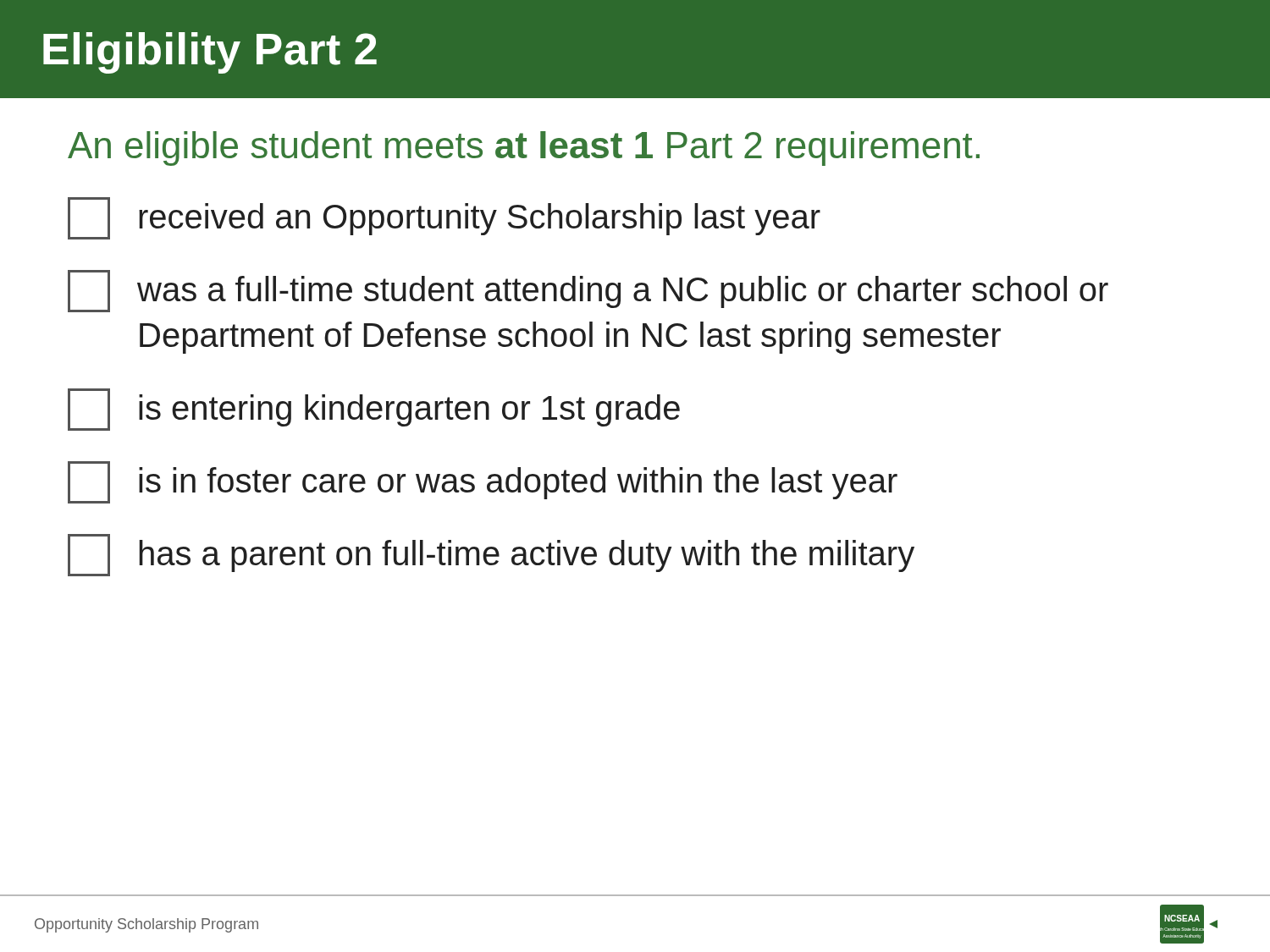
Task: Find the region starting "is entering kindergarten or 1st grade"
Action: click(x=635, y=408)
